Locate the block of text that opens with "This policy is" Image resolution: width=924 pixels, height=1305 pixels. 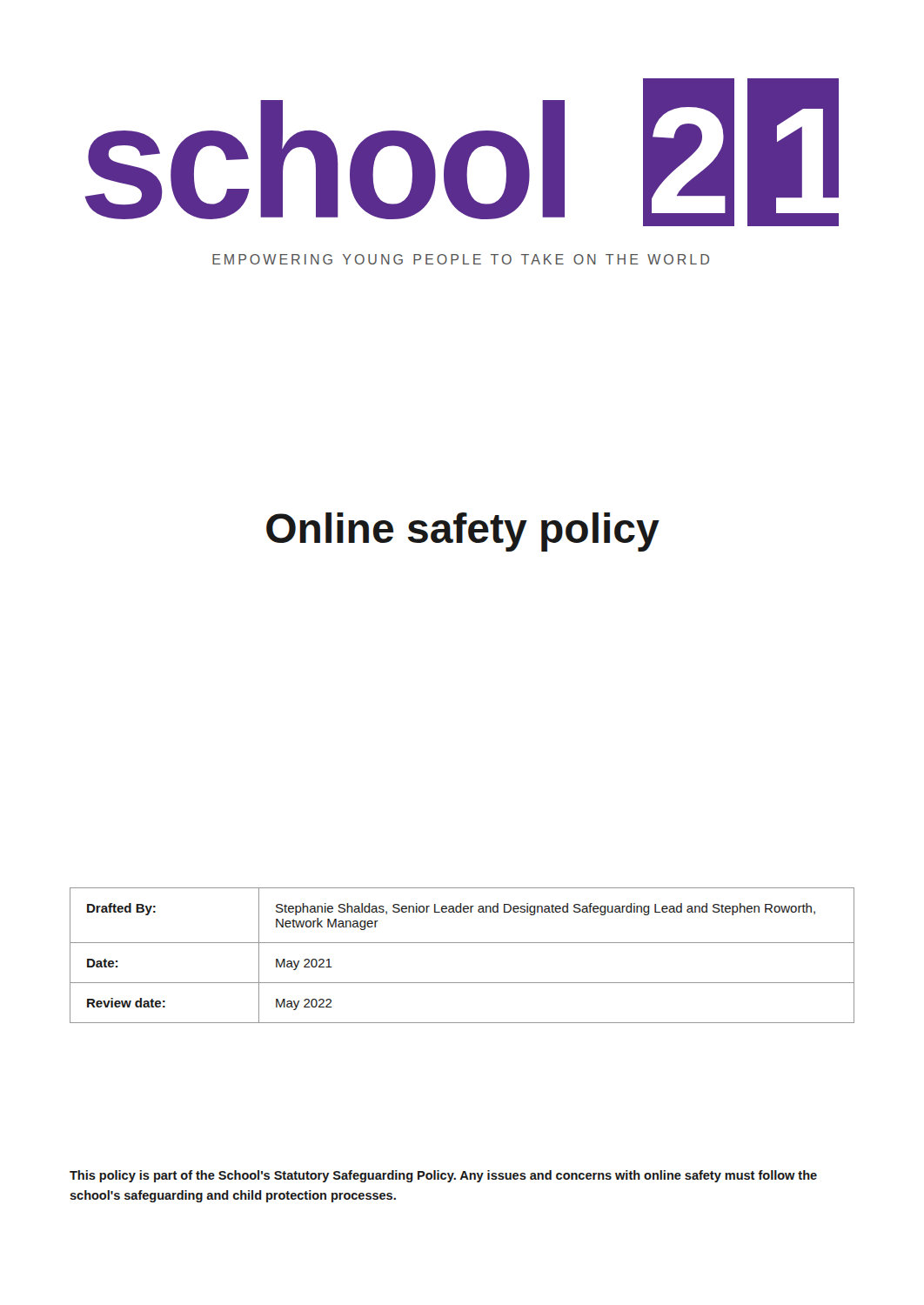(x=443, y=1185)
